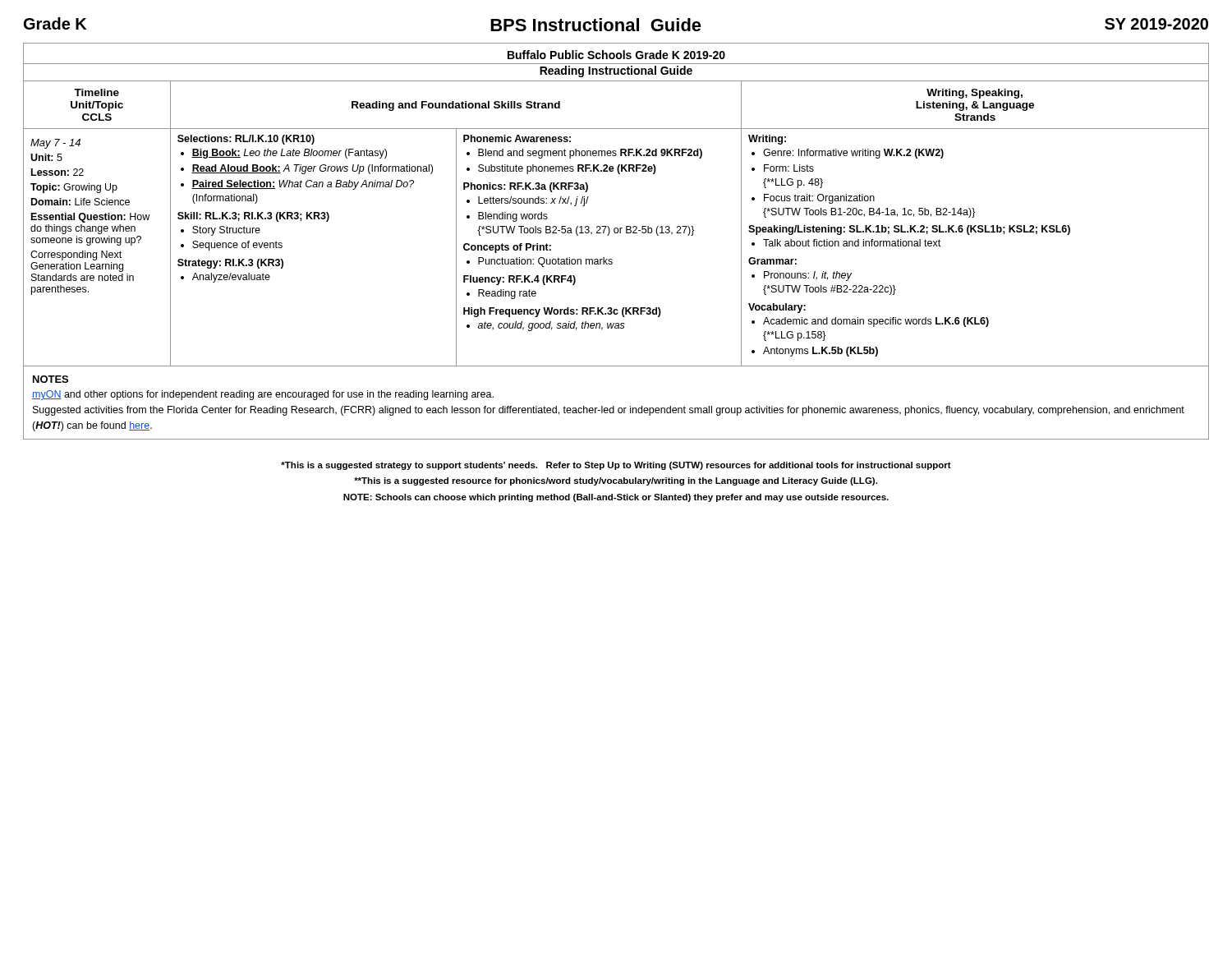
Task: Find "SY 2019-2020" on this page
Action: click(1157, 24)
